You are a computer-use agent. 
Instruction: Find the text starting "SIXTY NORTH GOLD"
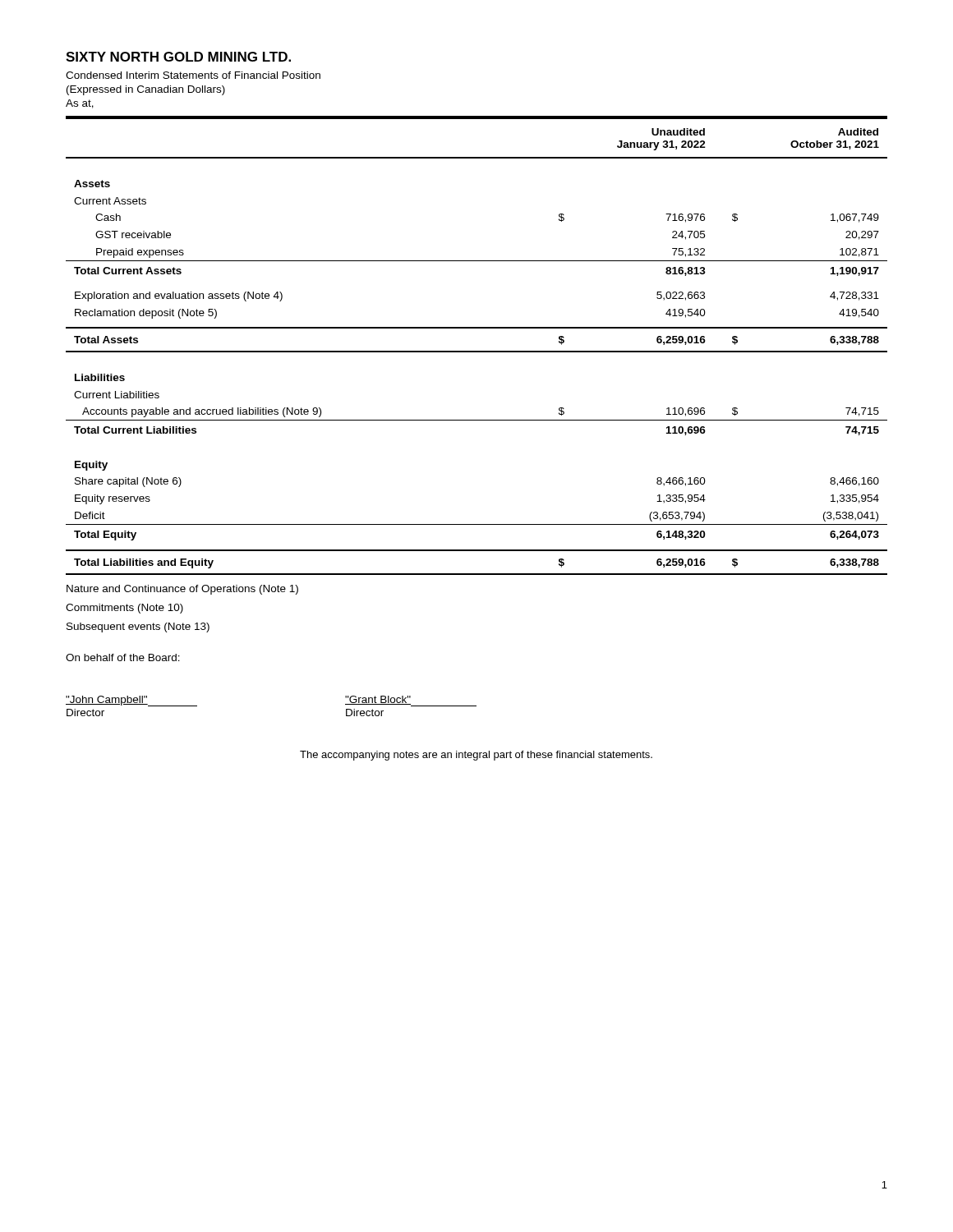click(179, 57)
